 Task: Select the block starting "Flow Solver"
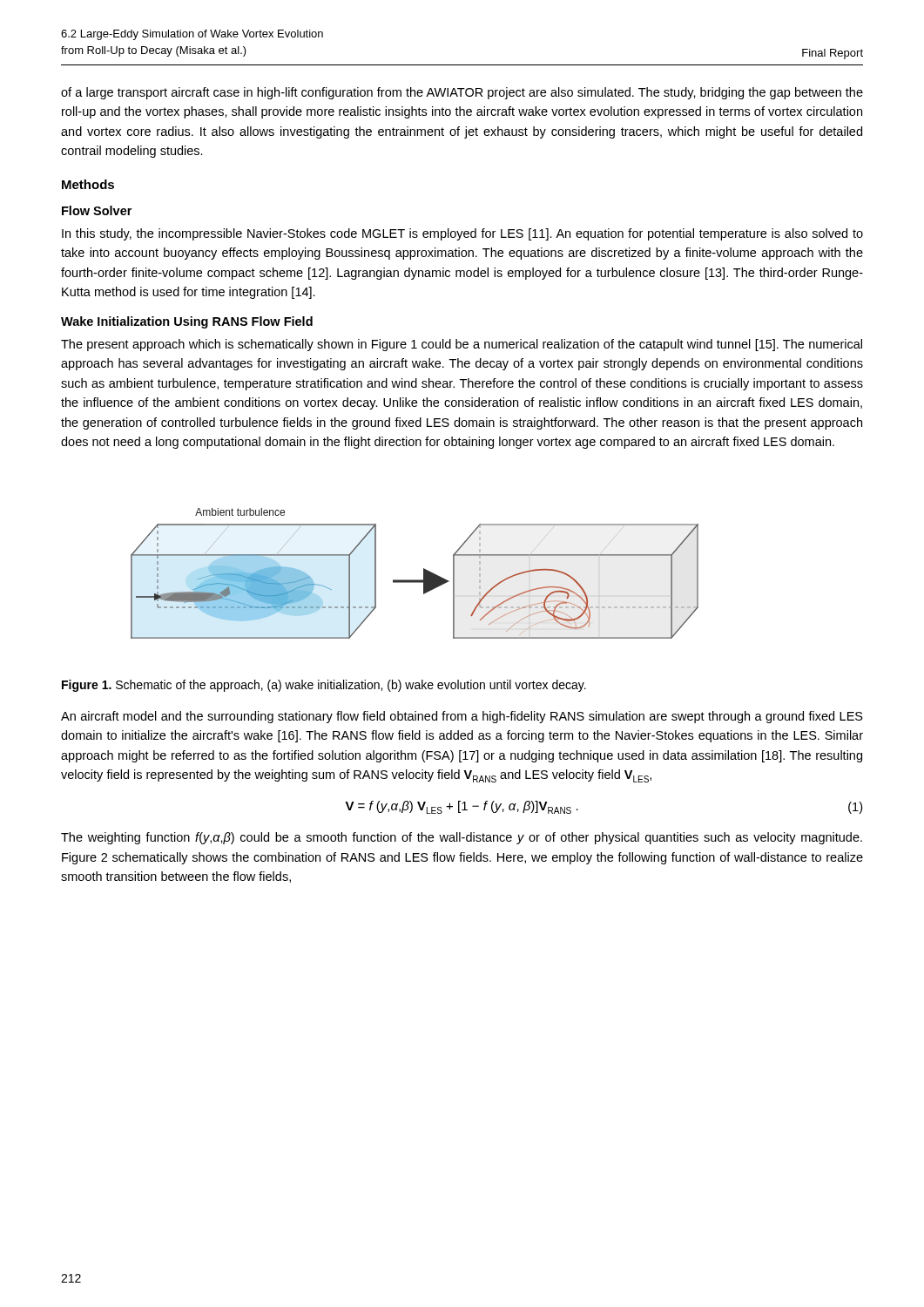[96, 211]
